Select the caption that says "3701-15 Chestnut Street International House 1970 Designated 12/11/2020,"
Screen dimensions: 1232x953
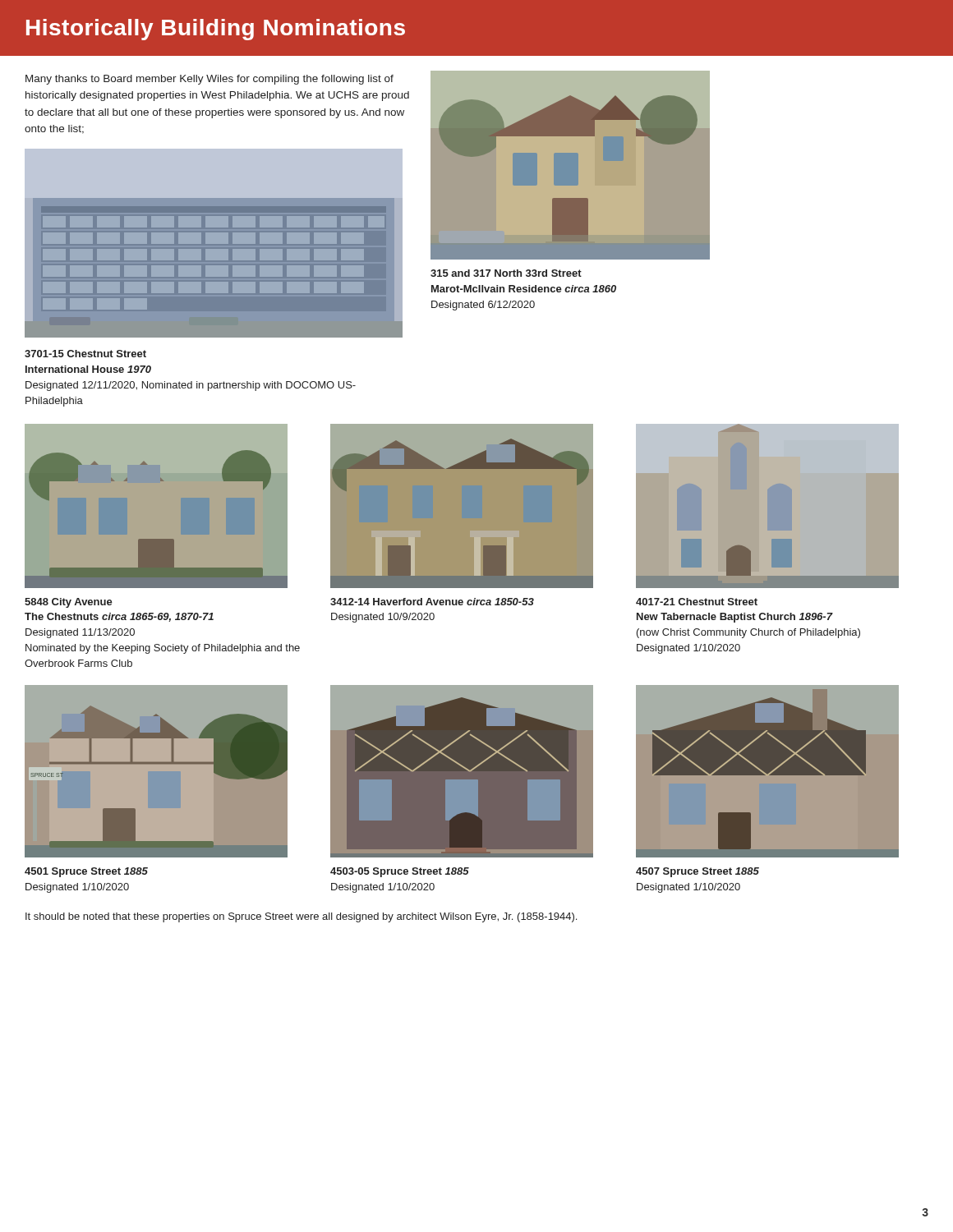pyautogui.click(x=190, y=377)
